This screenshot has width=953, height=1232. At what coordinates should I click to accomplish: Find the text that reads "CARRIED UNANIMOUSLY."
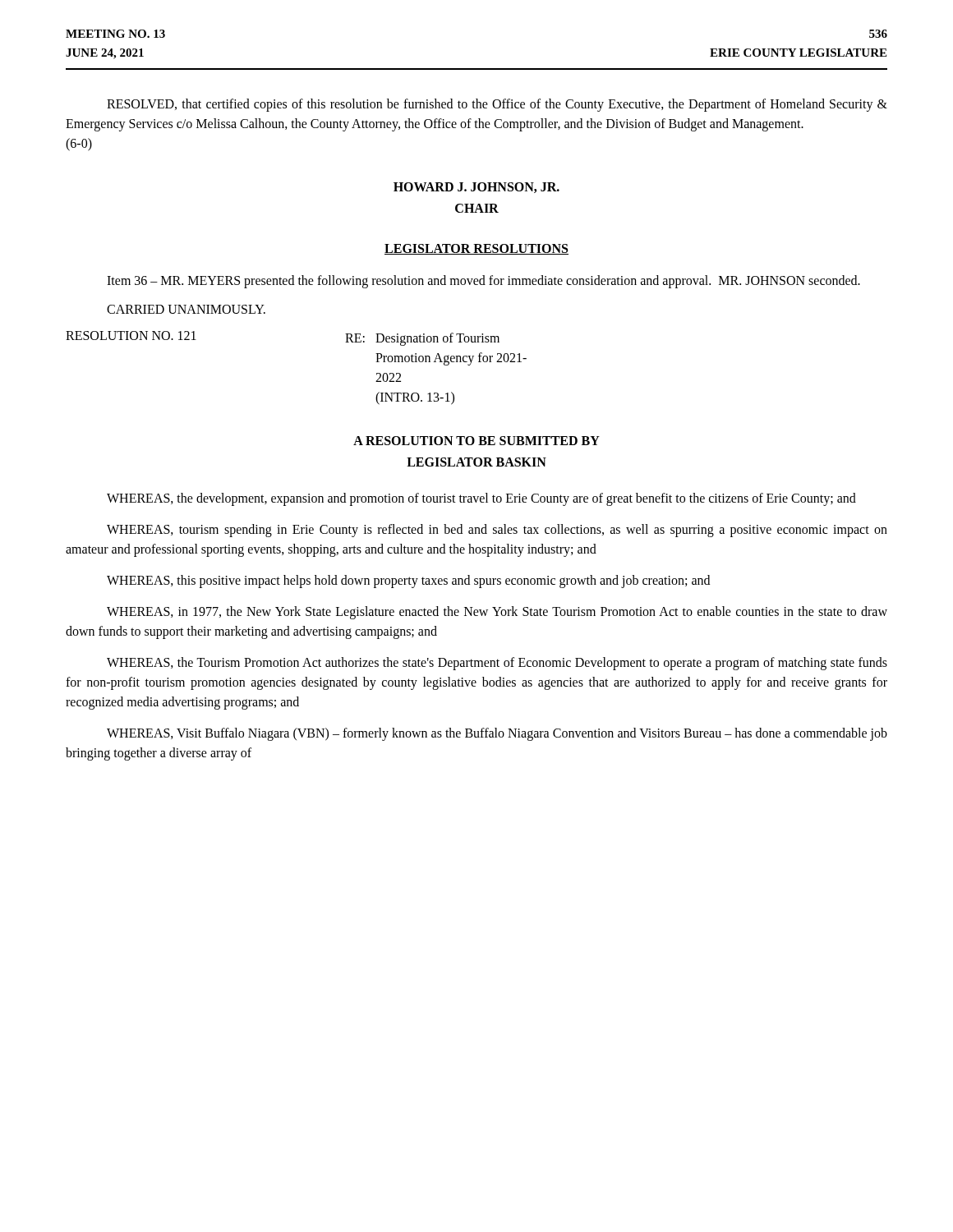(x=186, y=309)
